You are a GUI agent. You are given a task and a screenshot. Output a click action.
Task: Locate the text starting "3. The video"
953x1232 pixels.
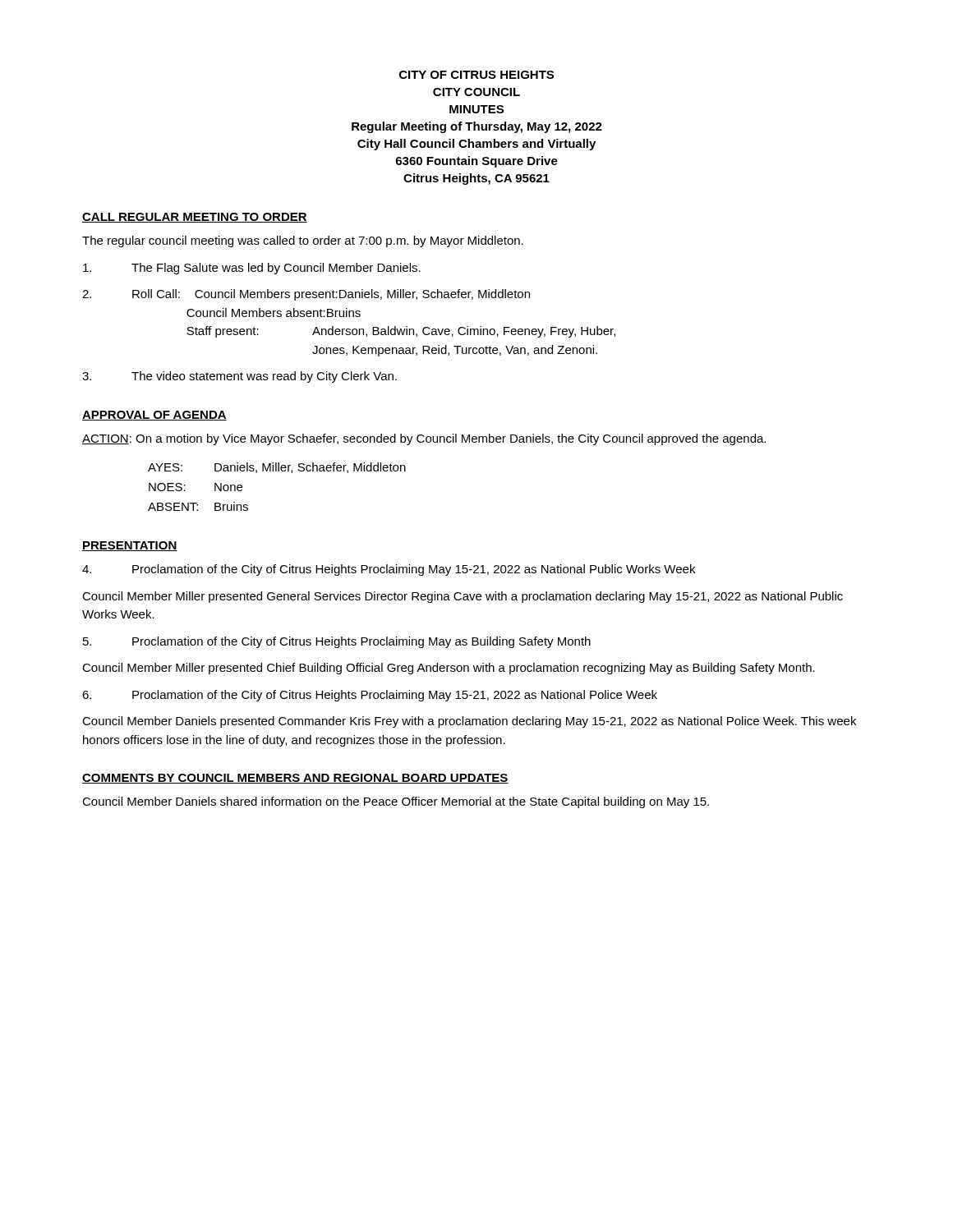pyautogui.click(x=239, y=377)
